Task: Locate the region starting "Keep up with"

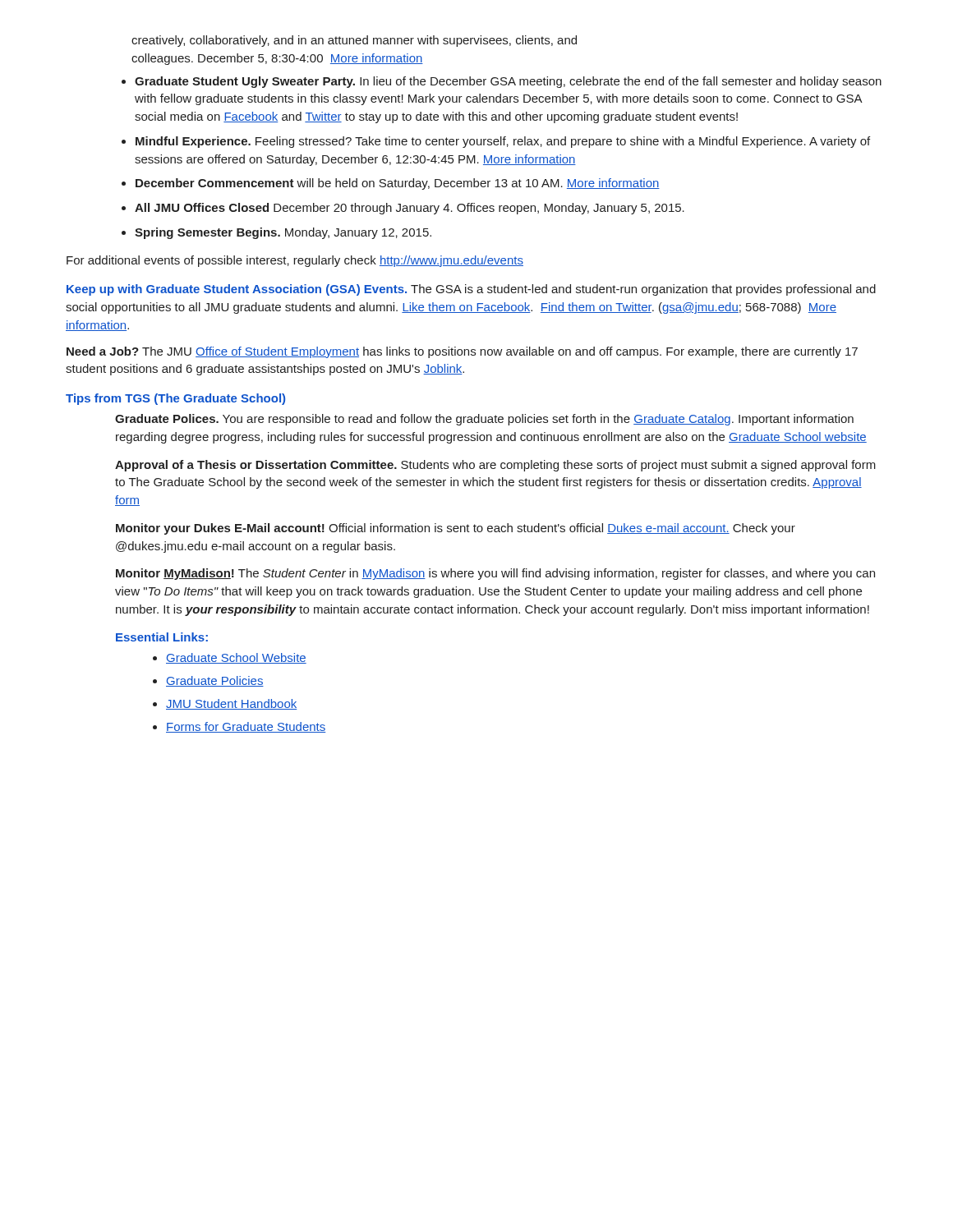Action: pos(471,307)
